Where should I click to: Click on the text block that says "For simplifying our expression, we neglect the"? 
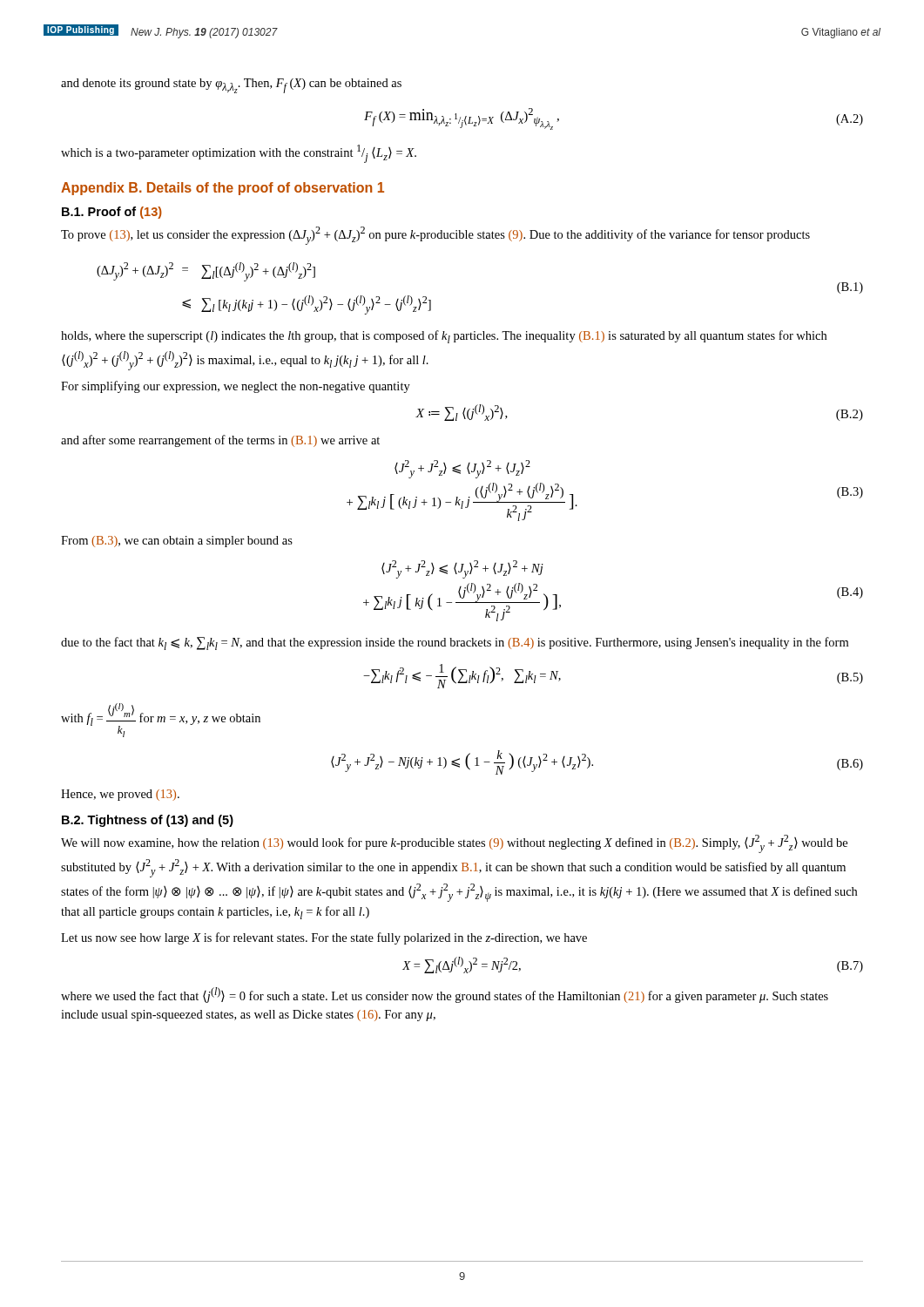(235, 386)
